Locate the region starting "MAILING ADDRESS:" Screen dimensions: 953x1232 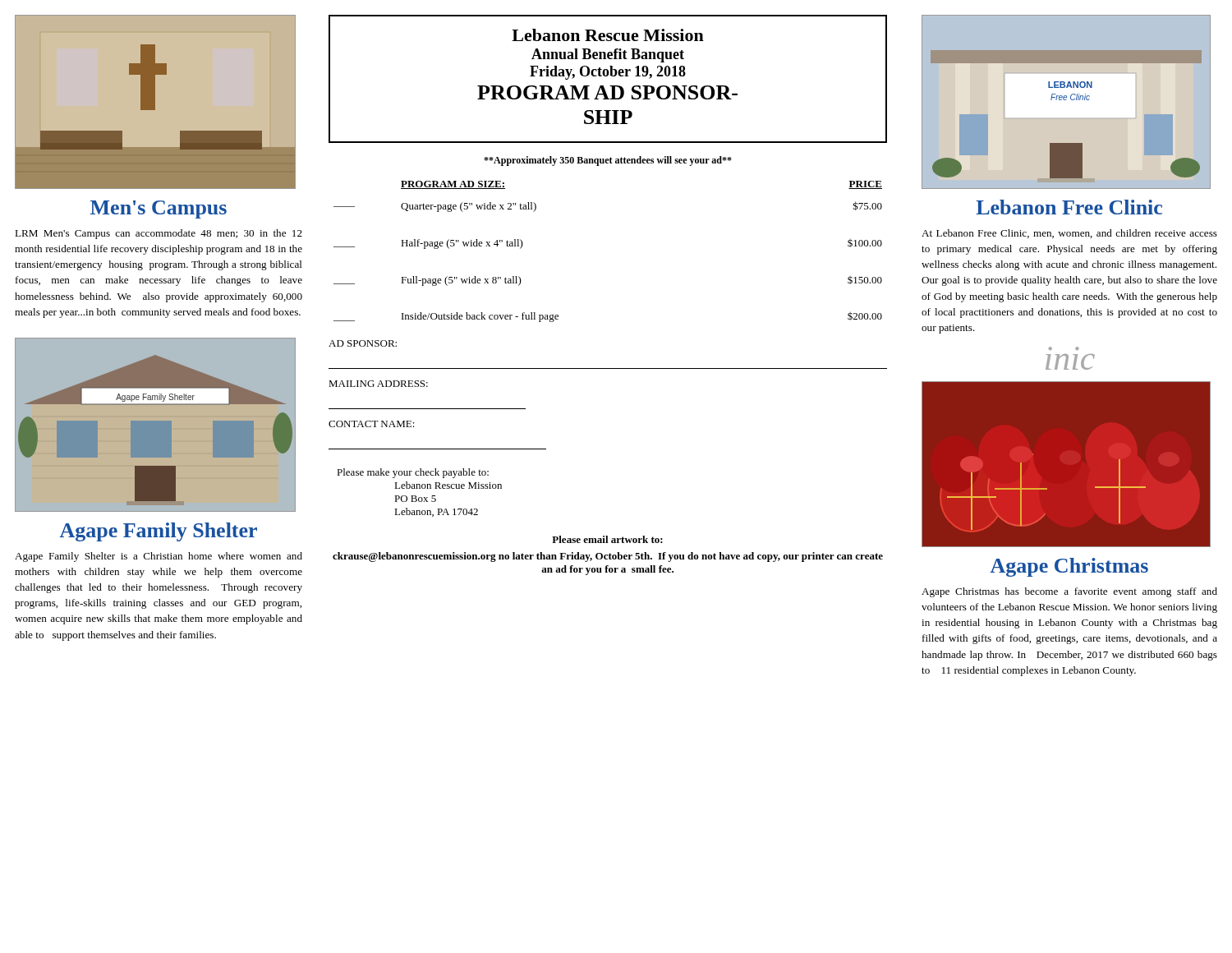[x=378, y=384]
